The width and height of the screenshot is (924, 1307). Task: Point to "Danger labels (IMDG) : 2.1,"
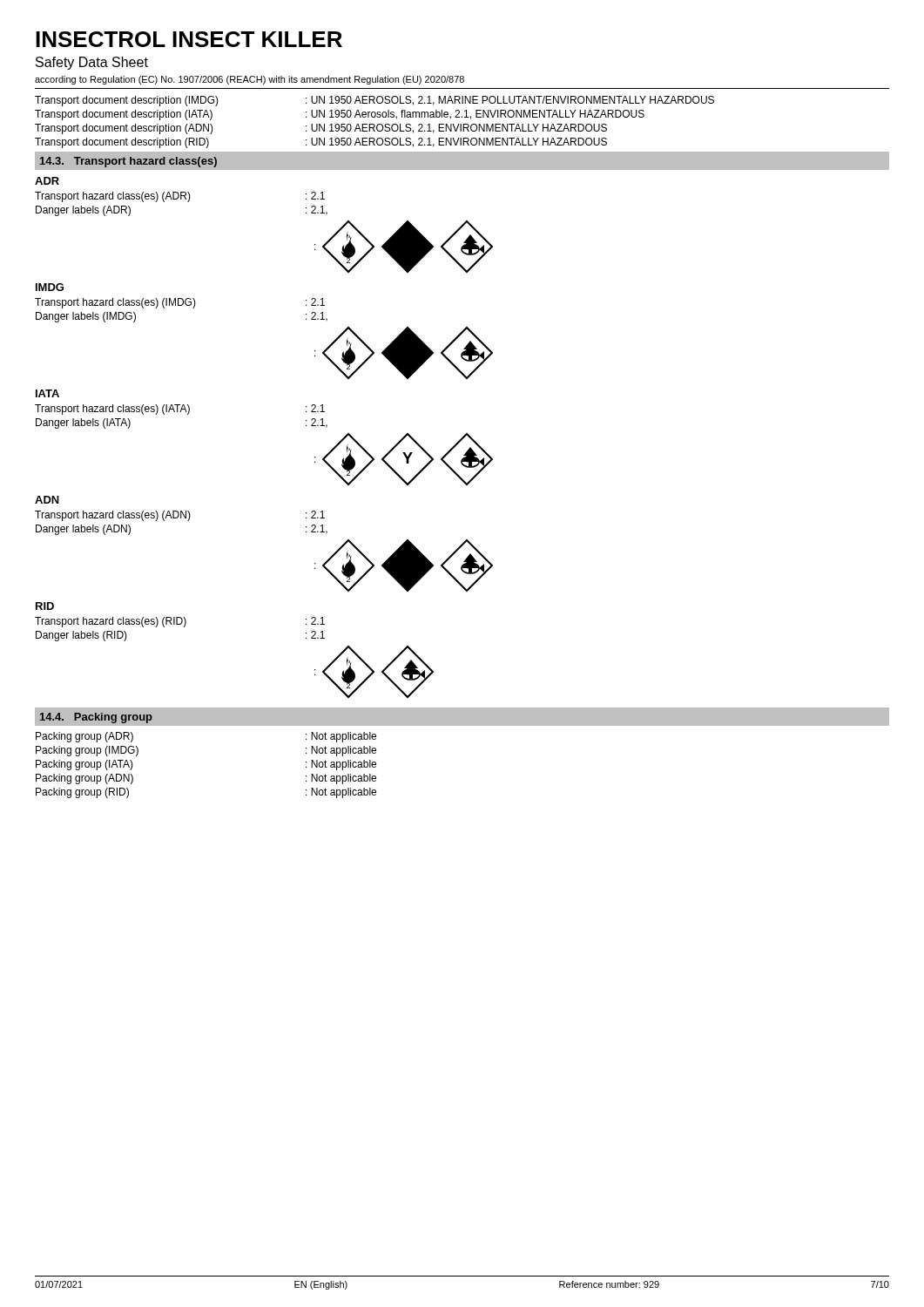click(x=181, y=316)
